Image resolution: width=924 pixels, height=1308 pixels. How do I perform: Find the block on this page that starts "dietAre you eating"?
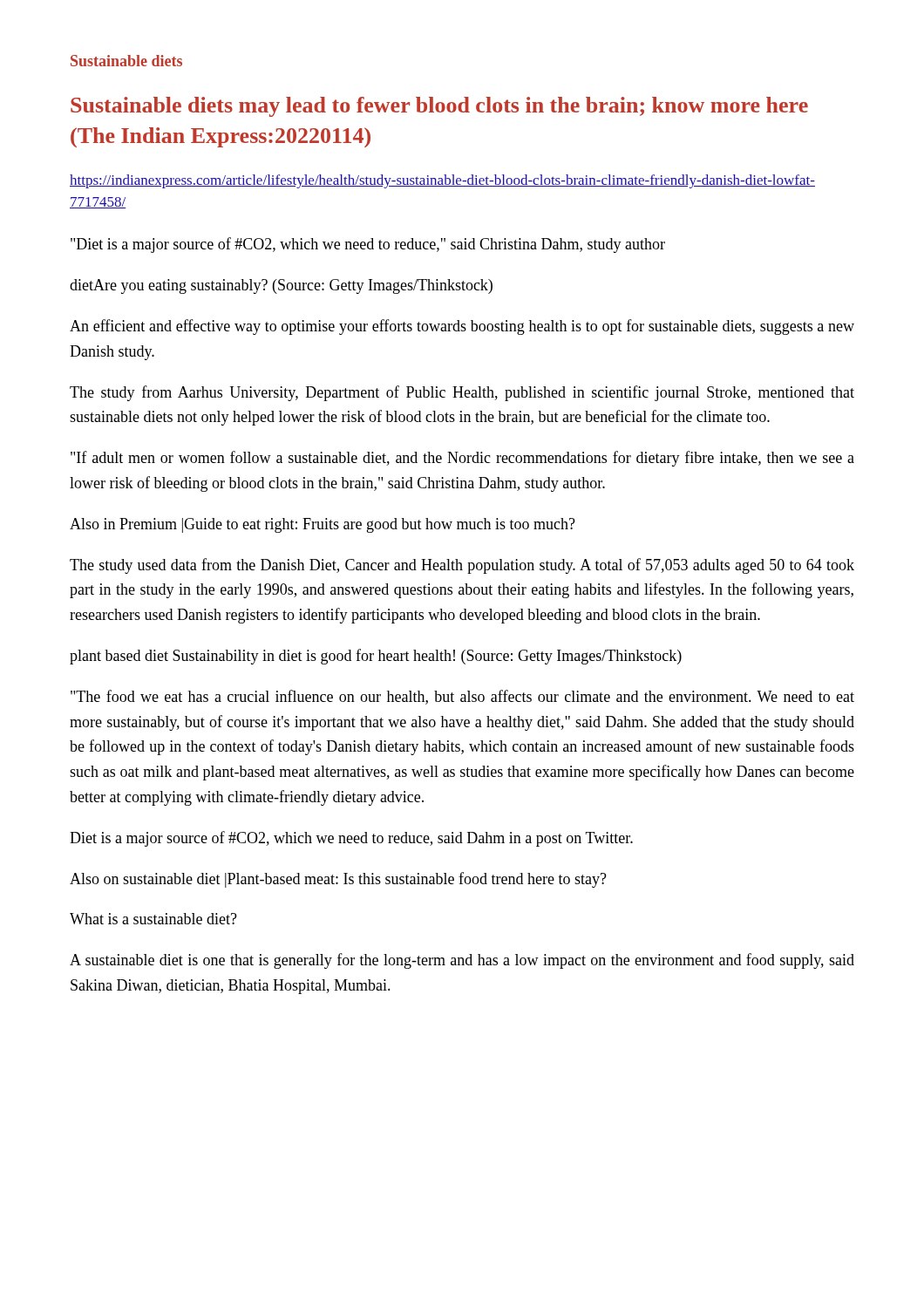pos(281,285)
